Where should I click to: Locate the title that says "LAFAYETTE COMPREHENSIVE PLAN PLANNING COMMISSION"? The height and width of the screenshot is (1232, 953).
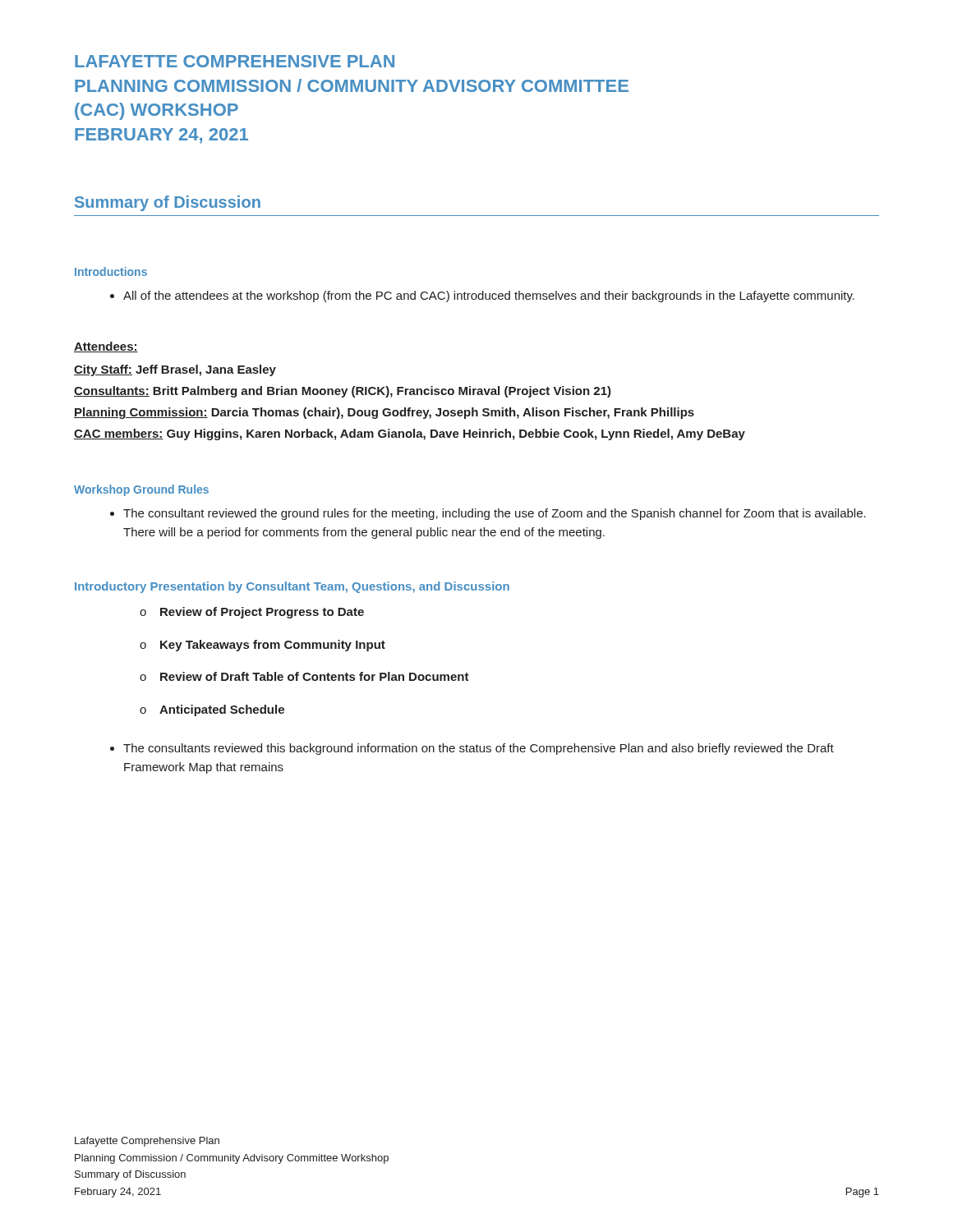tap(476, 98)
